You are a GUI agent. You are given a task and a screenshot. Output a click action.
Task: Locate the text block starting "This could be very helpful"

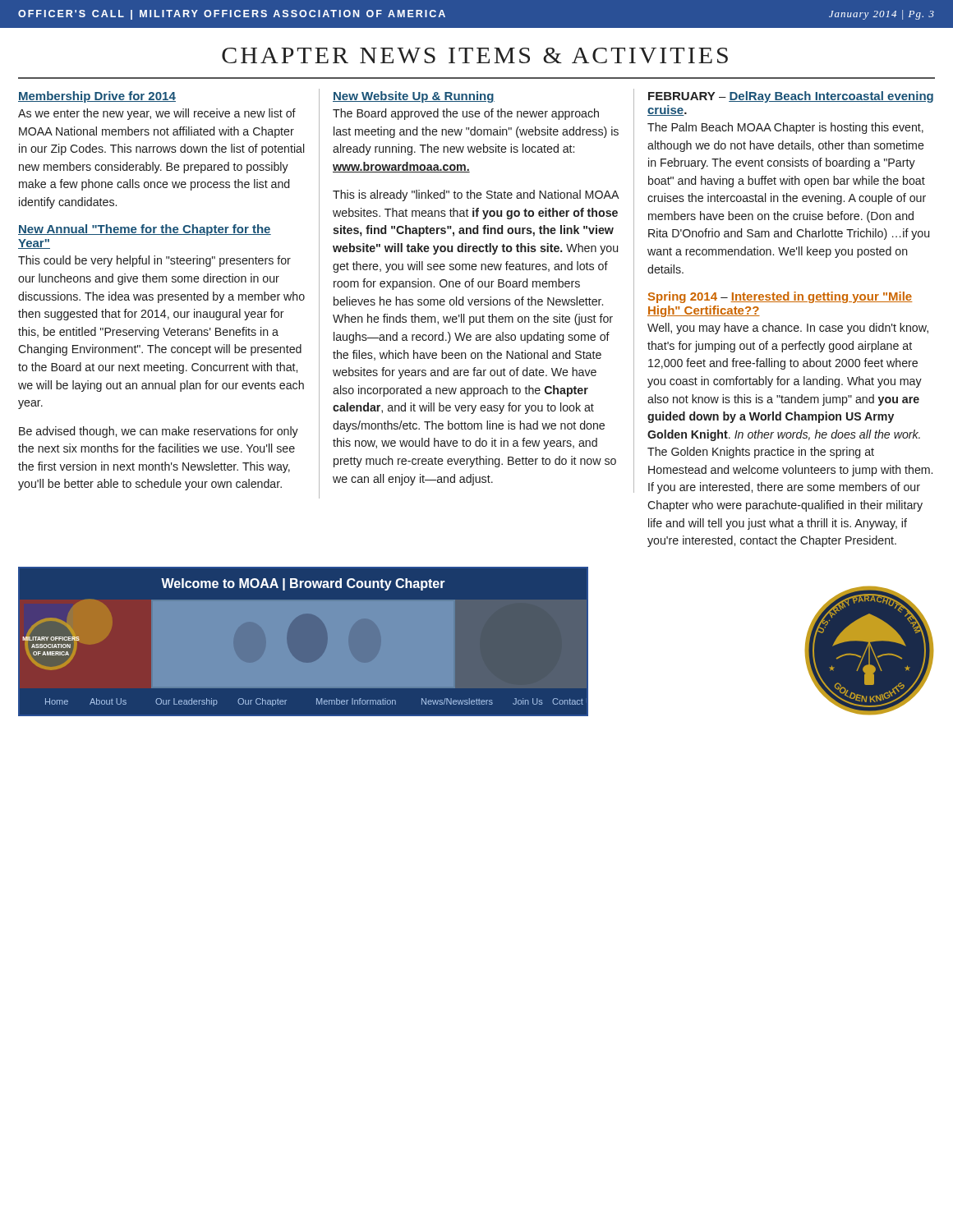pos(161,332)
